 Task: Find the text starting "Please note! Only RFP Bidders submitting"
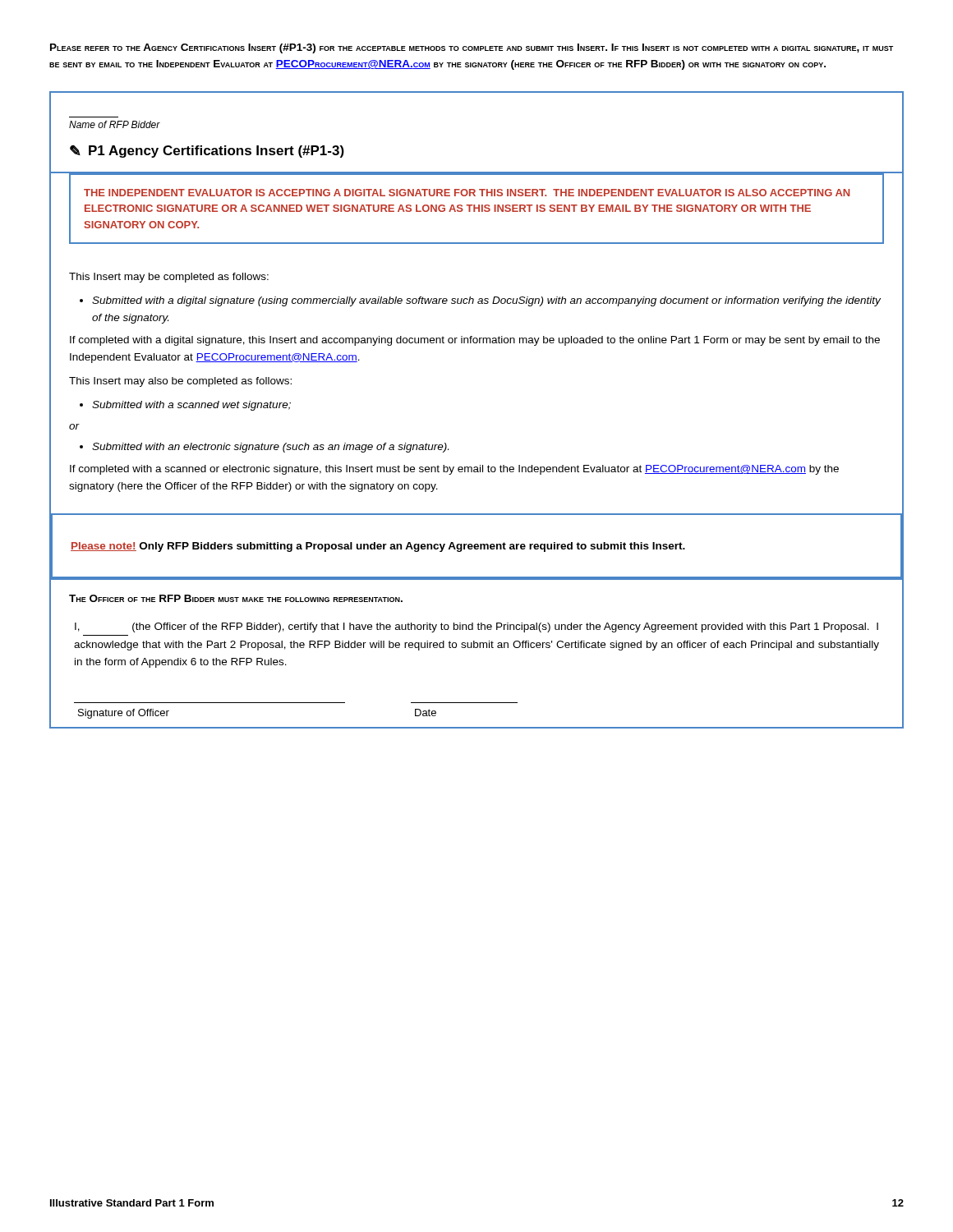point(476,546)
